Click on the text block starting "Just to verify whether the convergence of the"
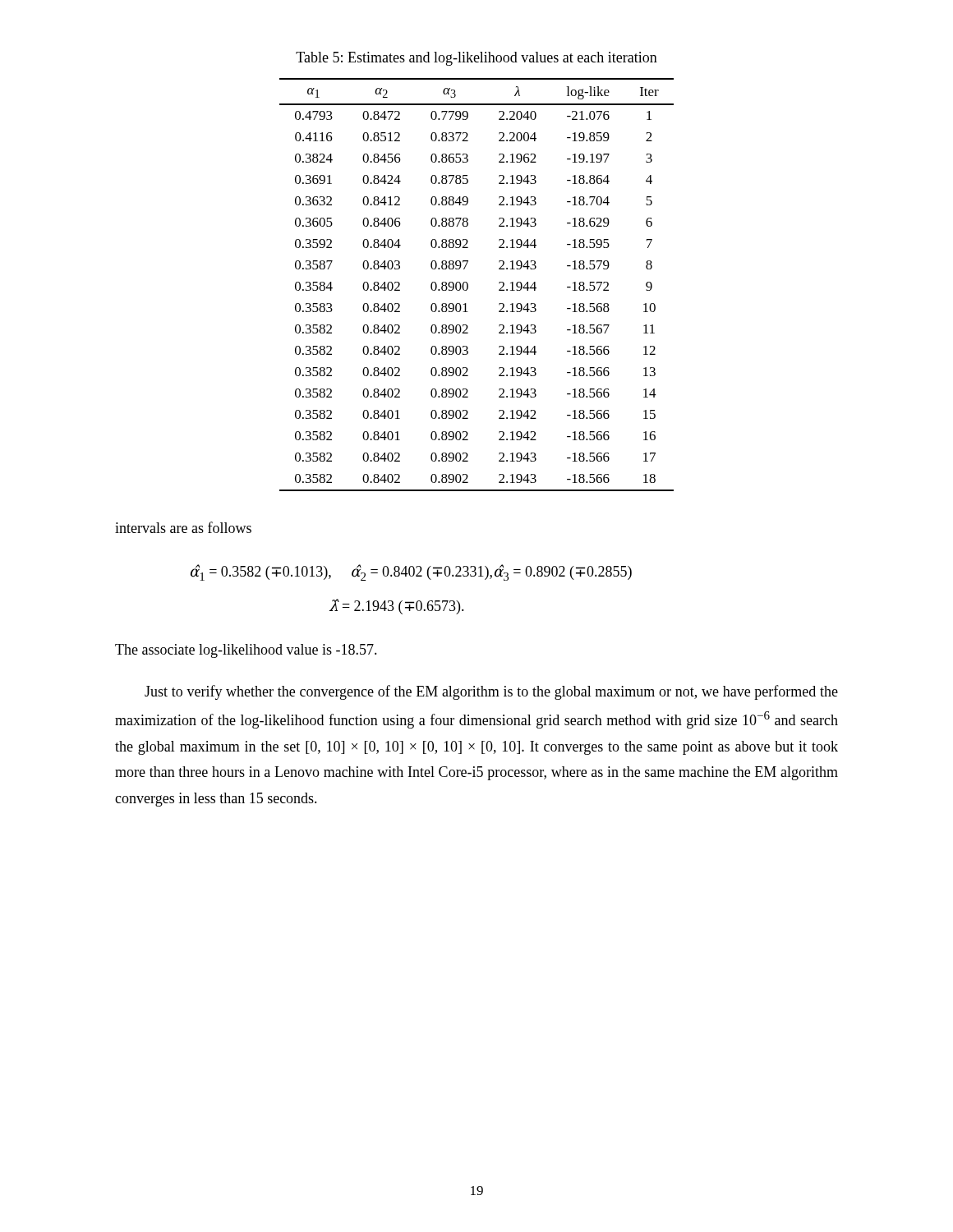 tap(476, 745)
